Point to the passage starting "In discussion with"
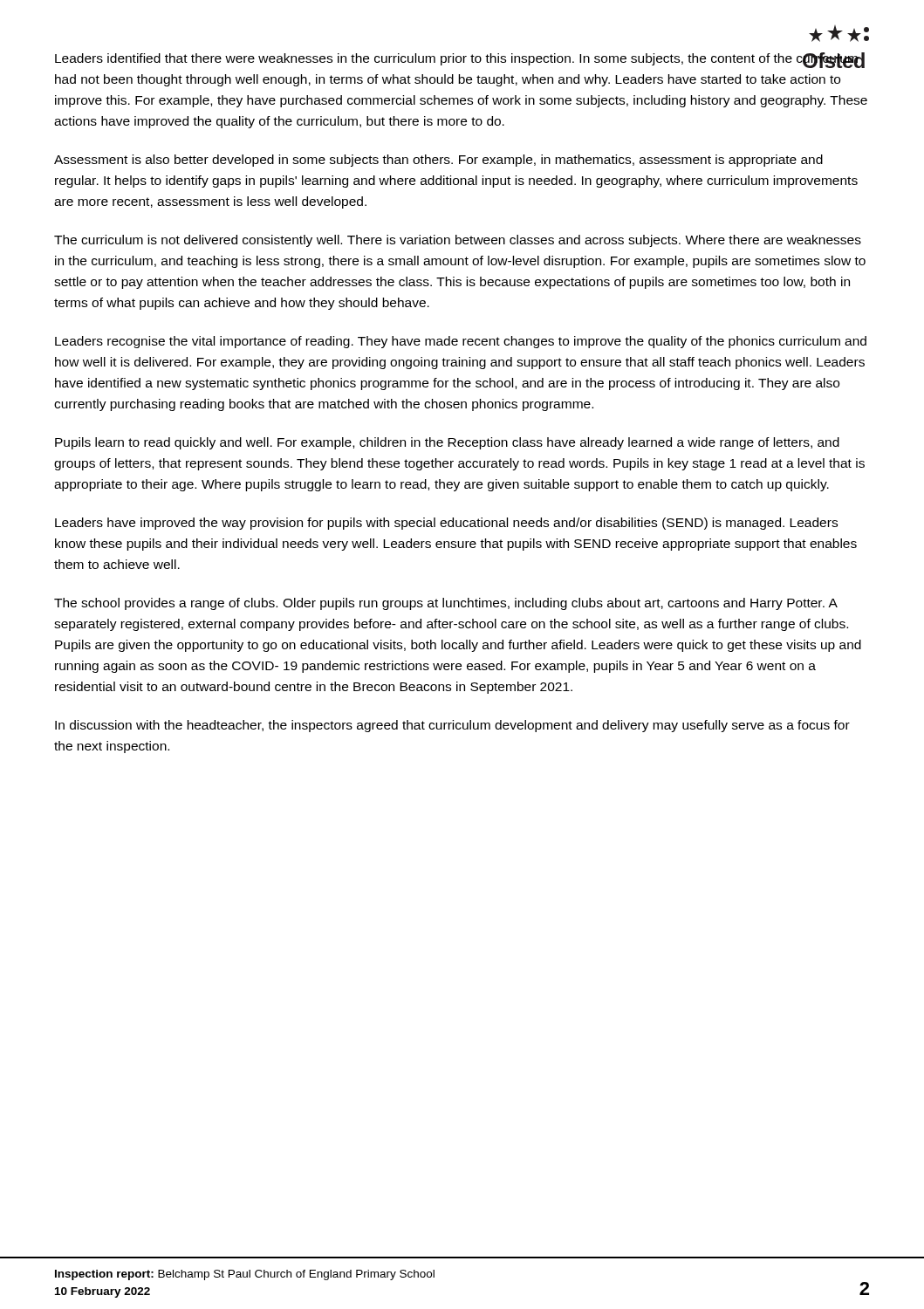 (452, 736)
